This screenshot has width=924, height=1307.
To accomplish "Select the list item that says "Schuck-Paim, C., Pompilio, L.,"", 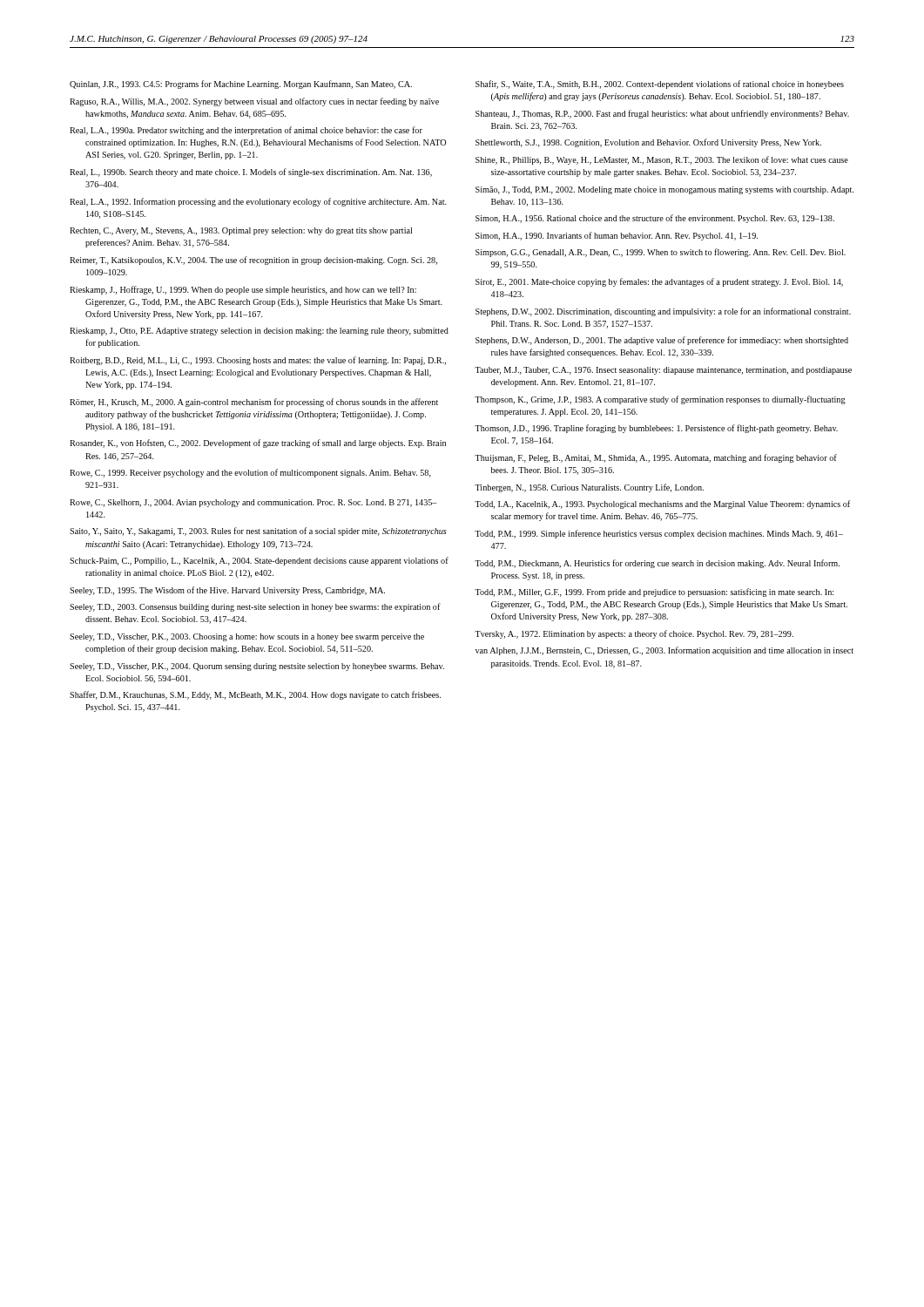I will (x=259, y=567).
